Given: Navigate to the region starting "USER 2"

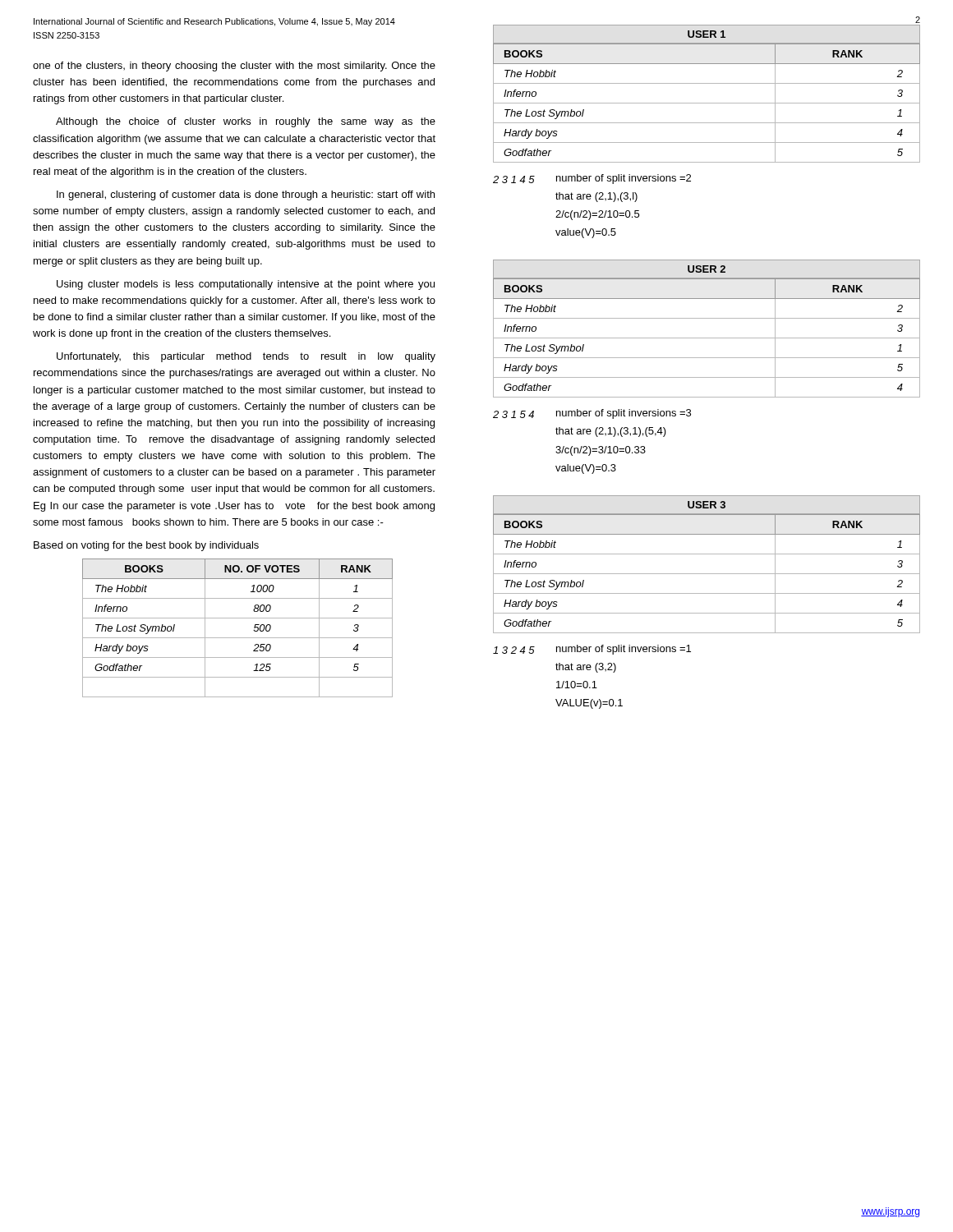Looking at the screenshot, I should 707,269.
